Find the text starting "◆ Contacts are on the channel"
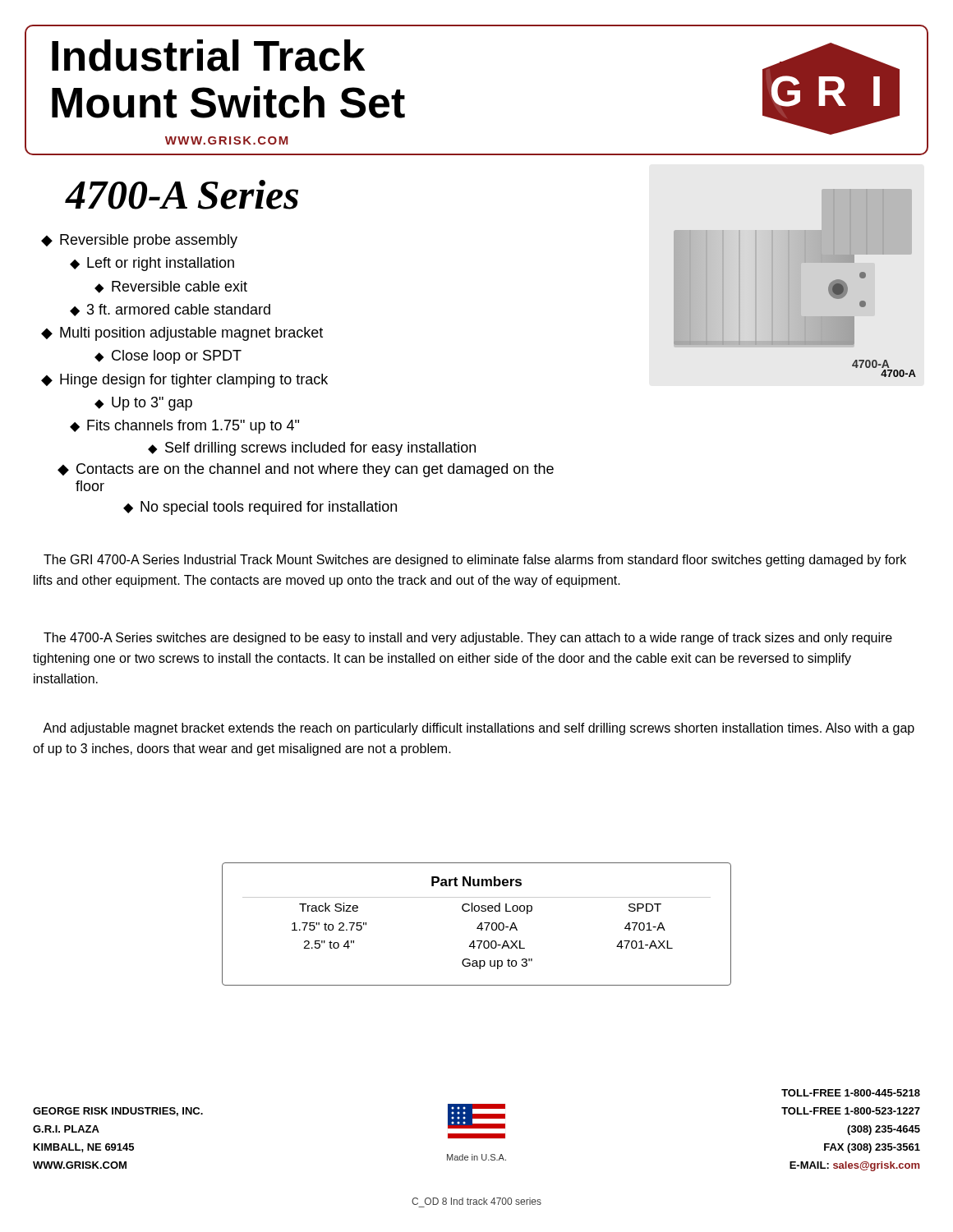This screenshot has height=1232, width=953. [316, 477]
